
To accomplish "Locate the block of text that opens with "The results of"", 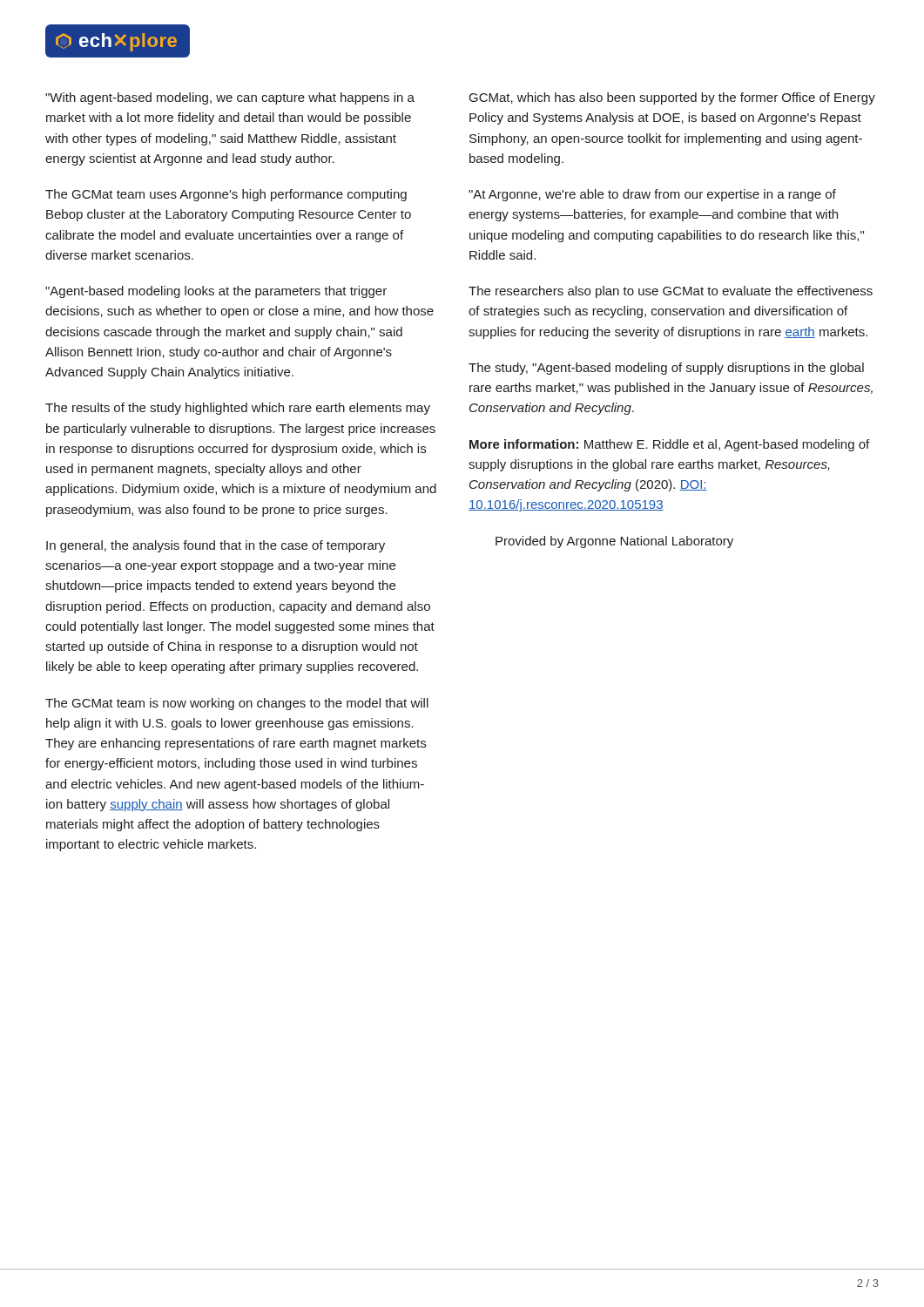I will (x=241, y=458).
